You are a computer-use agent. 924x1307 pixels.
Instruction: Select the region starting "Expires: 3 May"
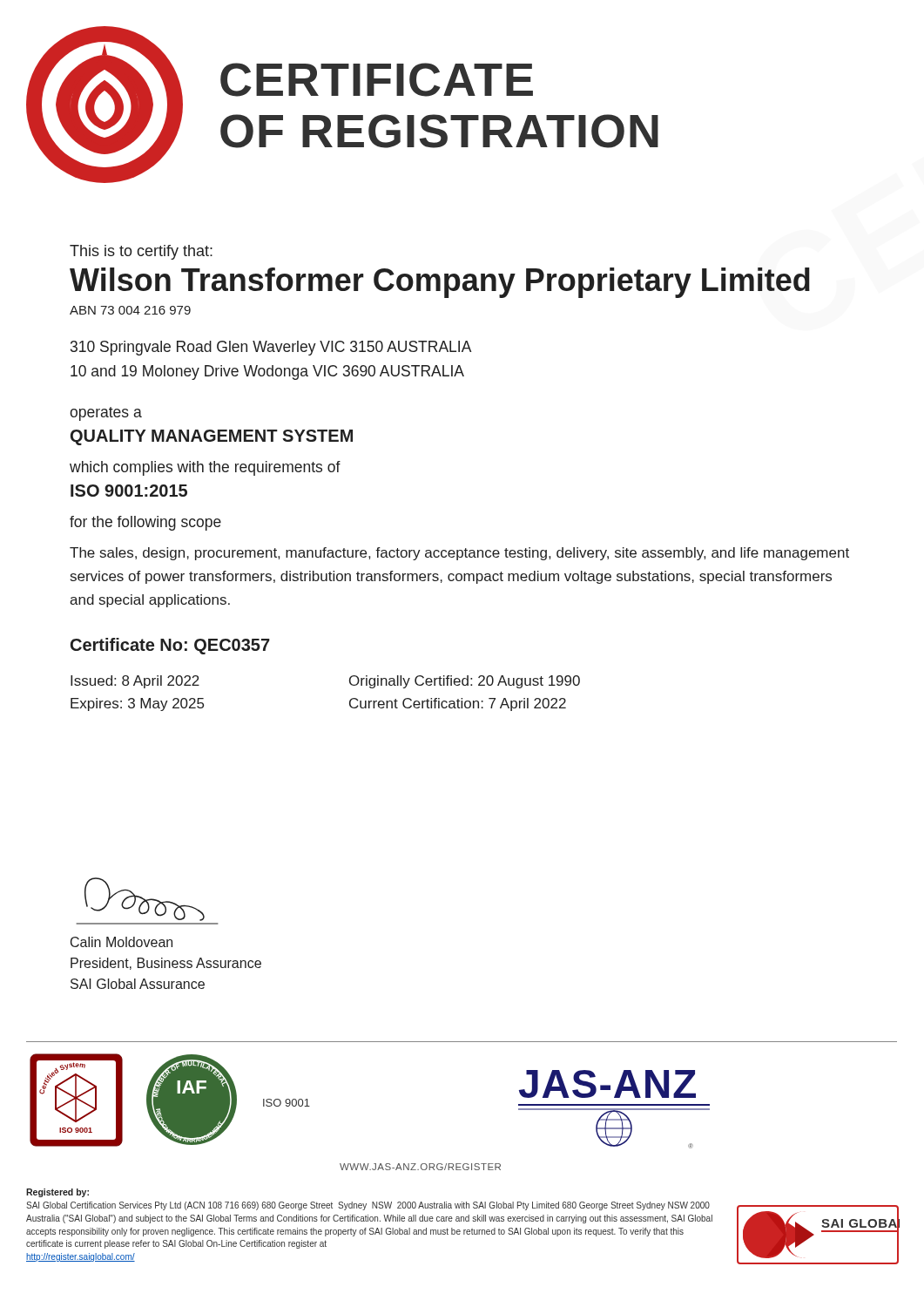137,704
